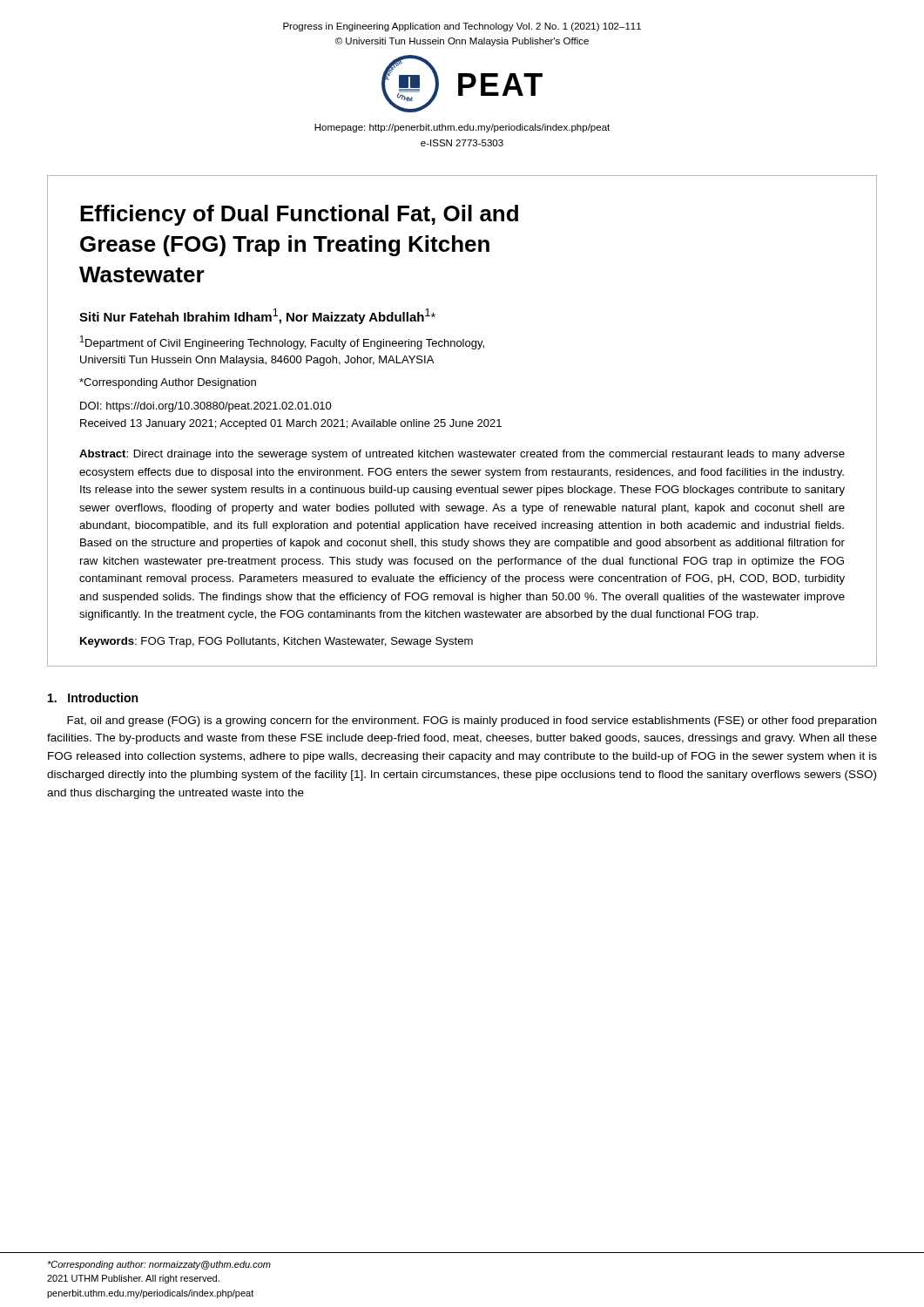The image size is (924, 1307).
Task: Point to "Corresponding Author Designation"
Action: point(168,382)
